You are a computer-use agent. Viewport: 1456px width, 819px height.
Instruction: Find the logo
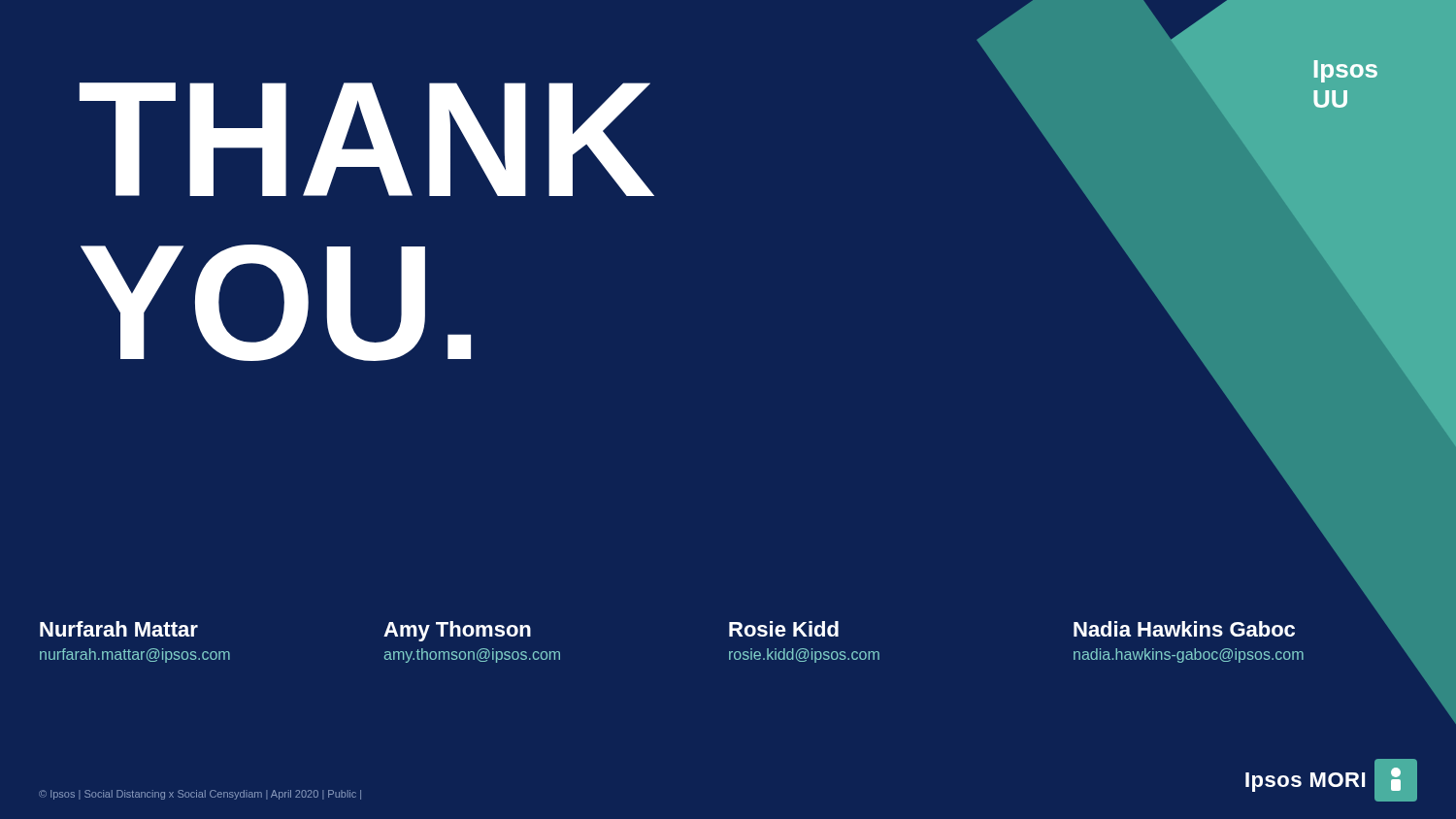[1331, 780]
